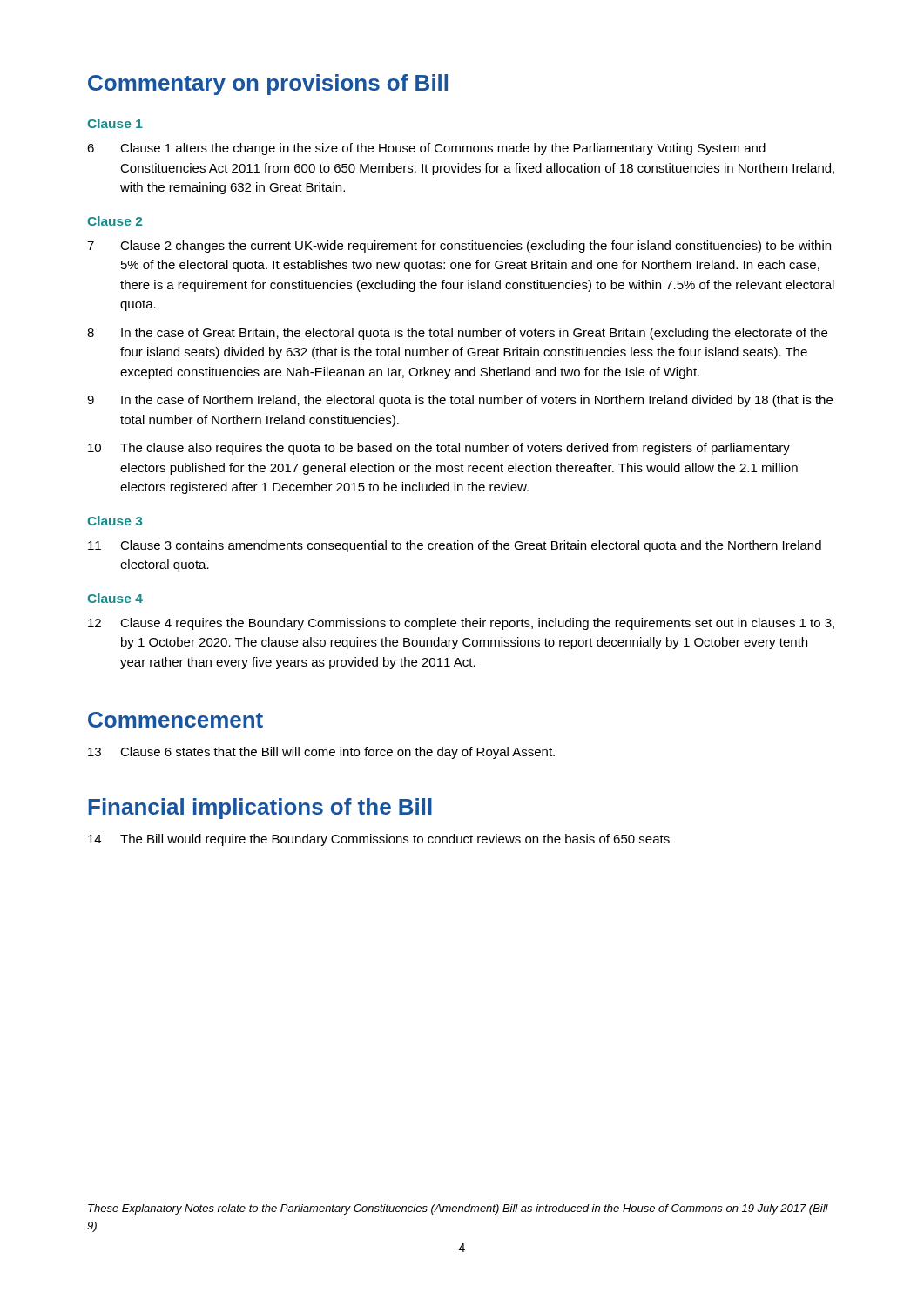Select the title that reads "Financial implications of the"

tap(260, 806)
